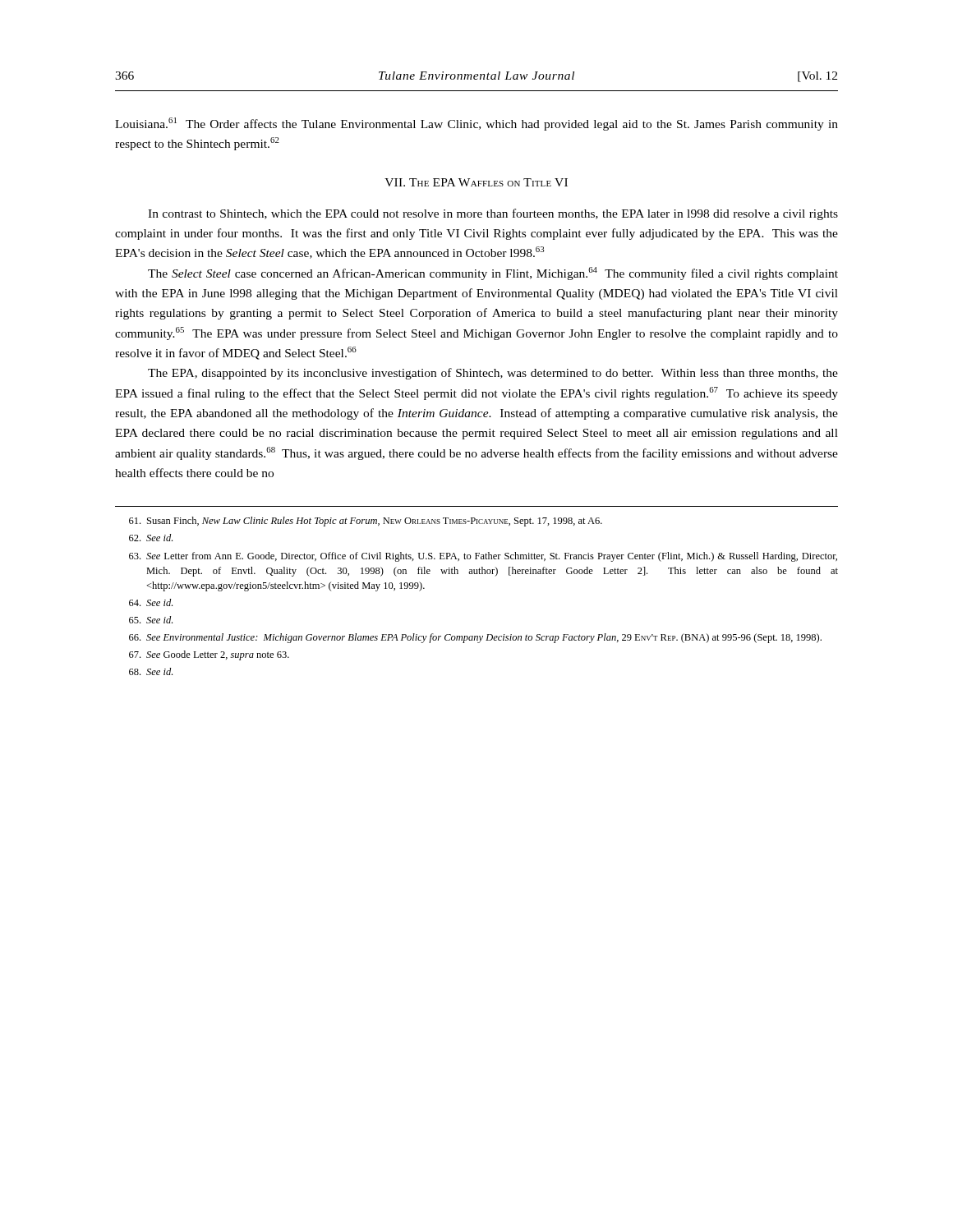
Task: Select the text block starting "In contrast to Shintech, which the EPA"
Action: 476,233
